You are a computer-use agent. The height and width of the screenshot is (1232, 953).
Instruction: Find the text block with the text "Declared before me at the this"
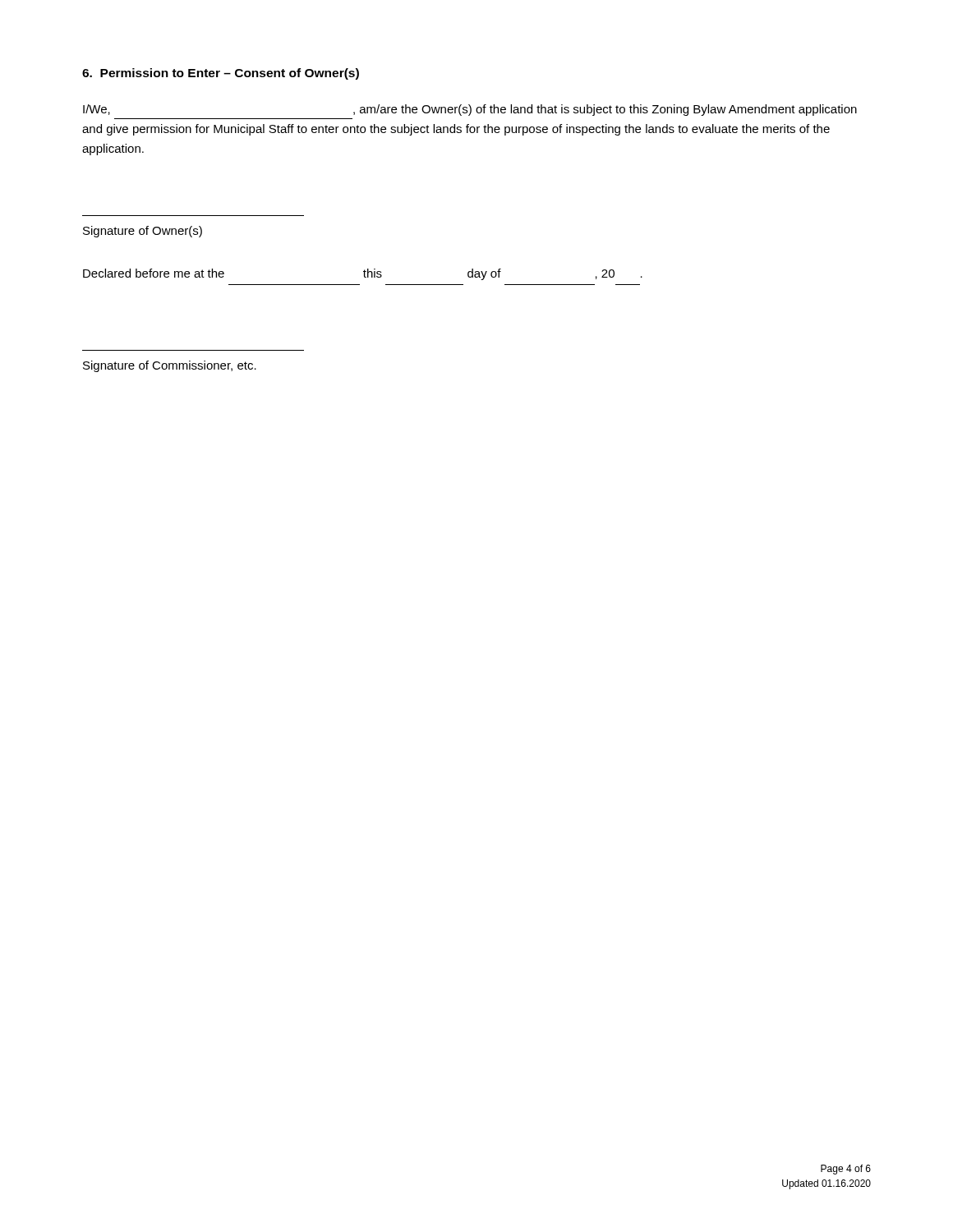coord(363,274)
